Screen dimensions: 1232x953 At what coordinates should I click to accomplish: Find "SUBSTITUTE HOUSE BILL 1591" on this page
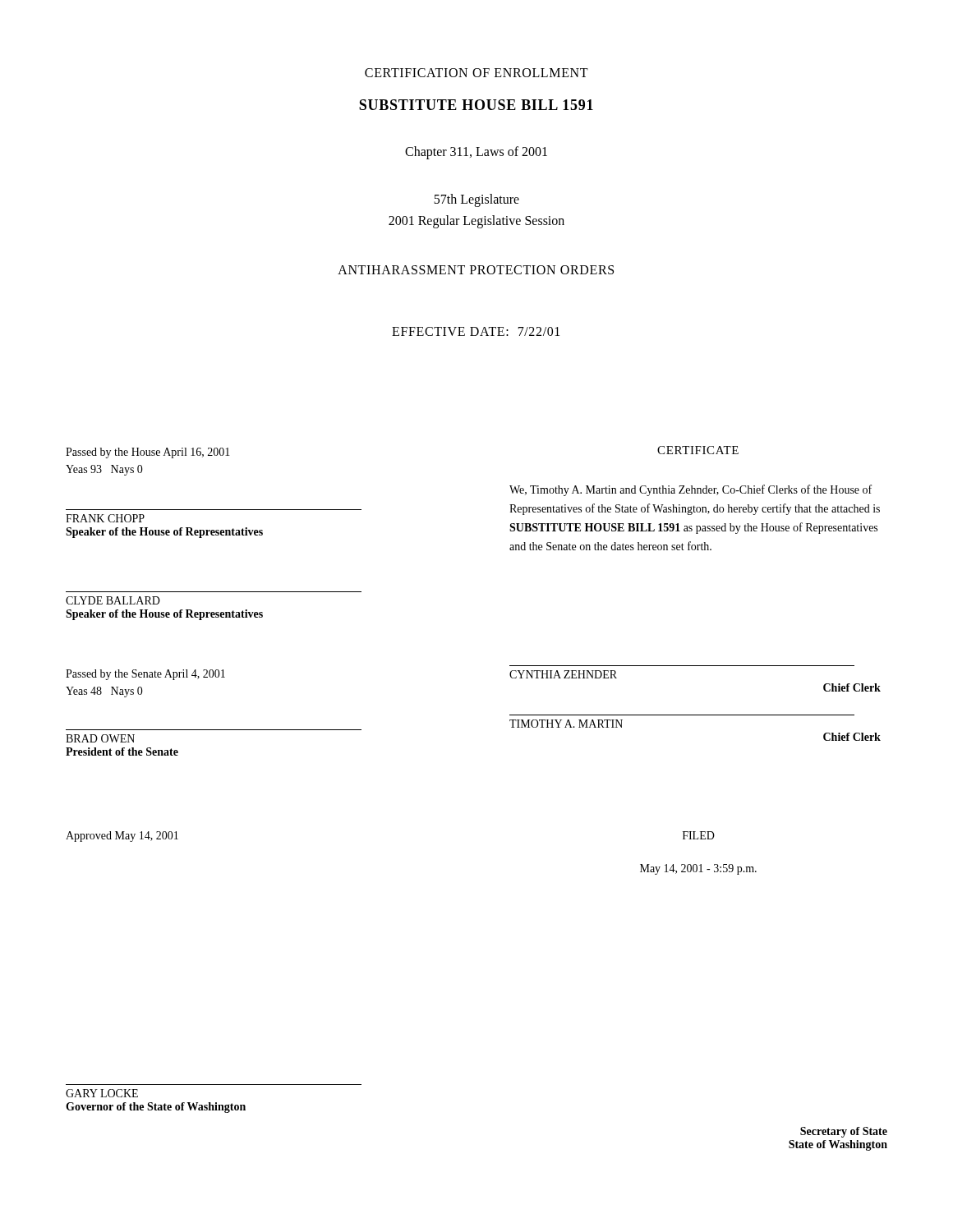click(476, 105)
